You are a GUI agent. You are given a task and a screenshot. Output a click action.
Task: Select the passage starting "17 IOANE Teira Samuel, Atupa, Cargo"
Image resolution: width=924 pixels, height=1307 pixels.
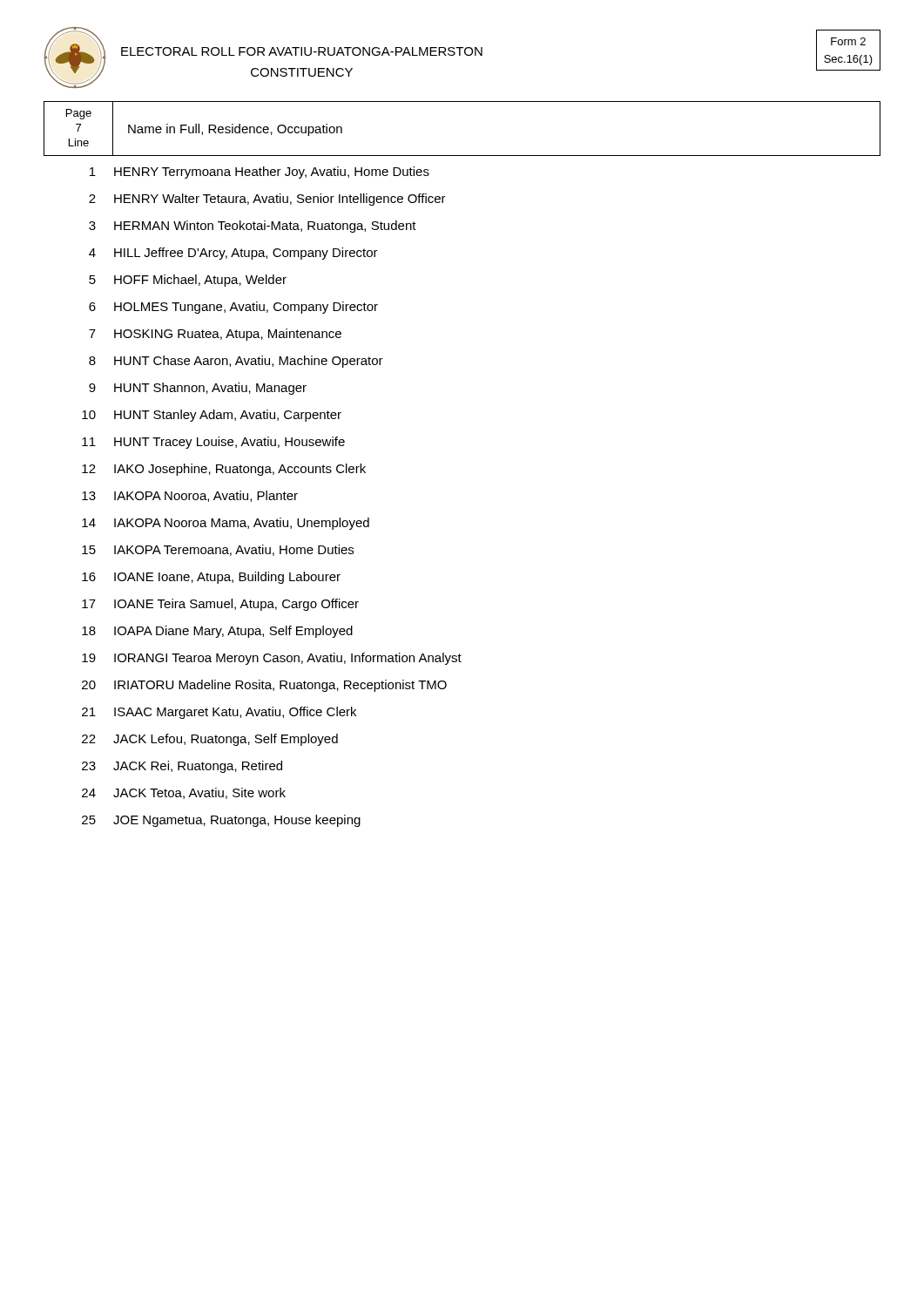201,603
